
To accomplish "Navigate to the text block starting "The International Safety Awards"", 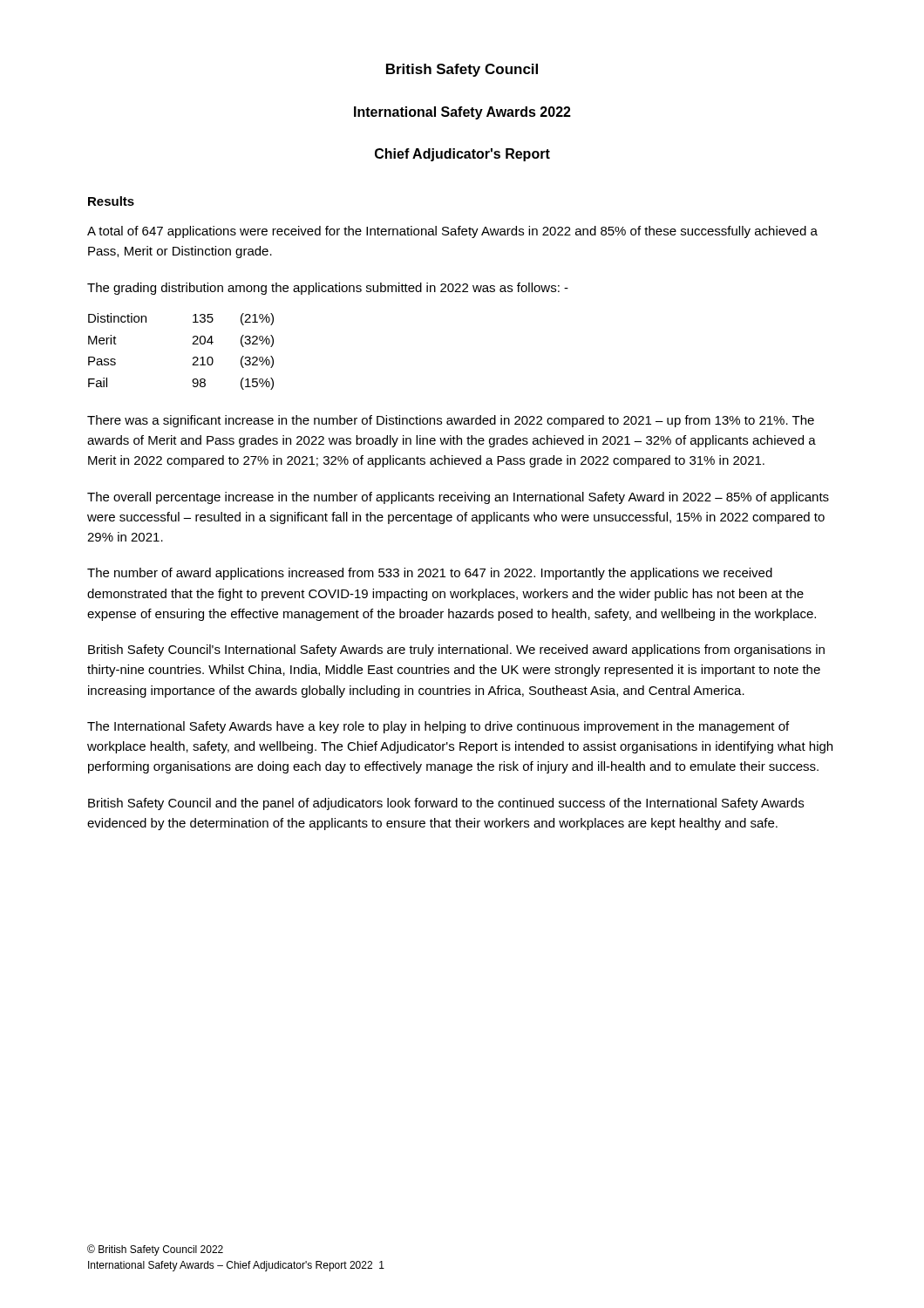I will pos(460,746).
